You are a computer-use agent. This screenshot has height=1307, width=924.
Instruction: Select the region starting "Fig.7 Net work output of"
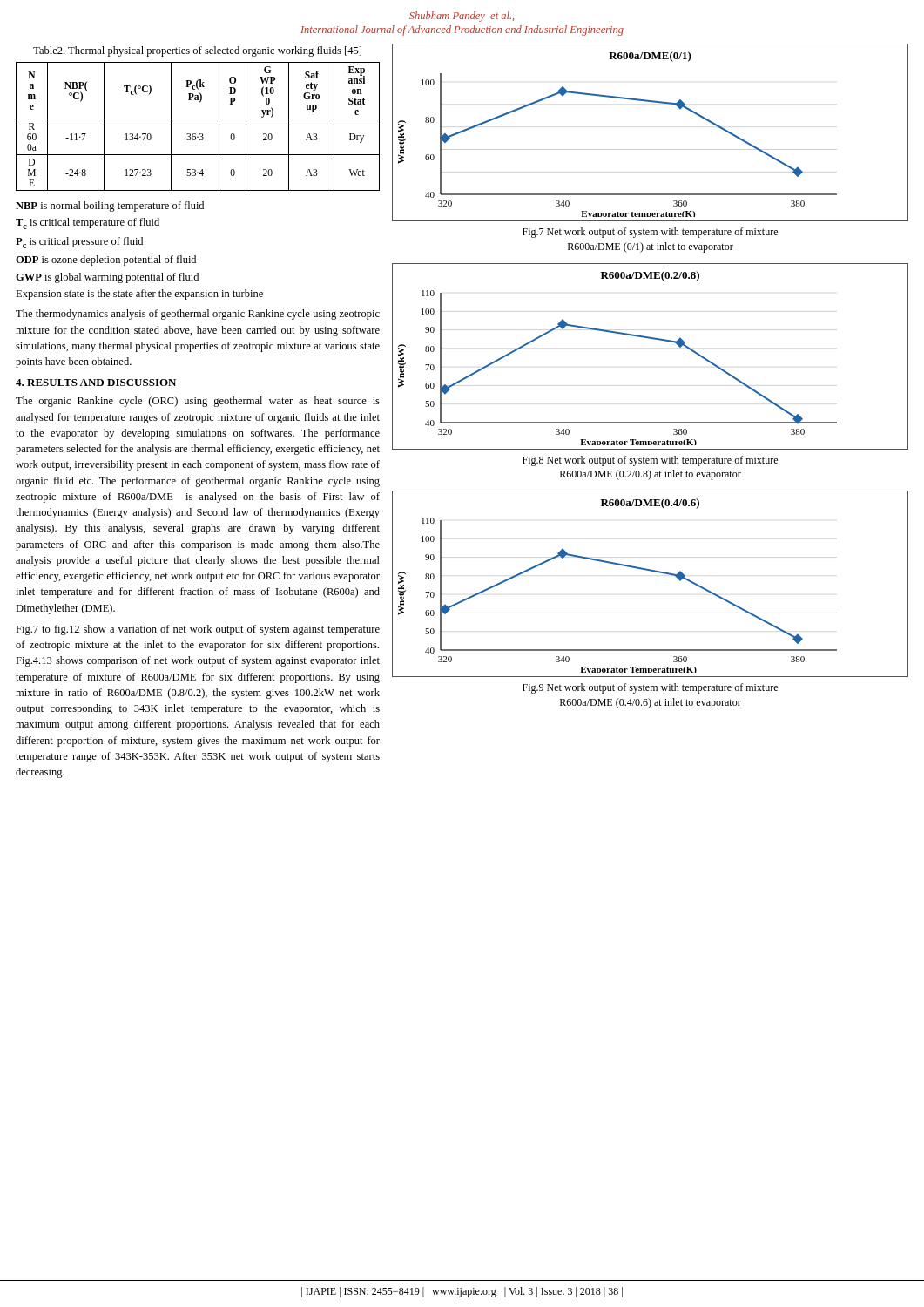tap(650, 239)
